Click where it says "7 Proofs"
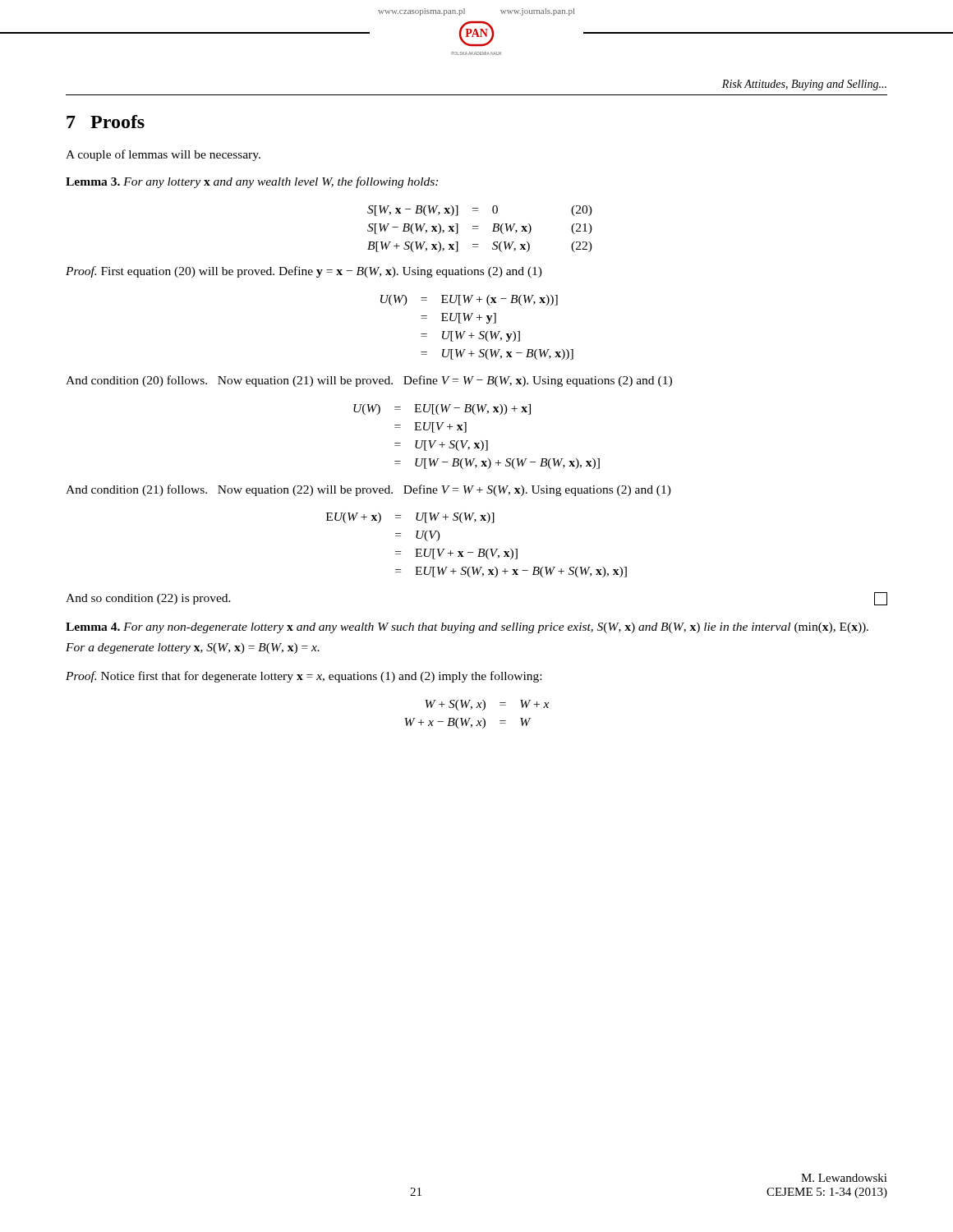 (106, 122)
